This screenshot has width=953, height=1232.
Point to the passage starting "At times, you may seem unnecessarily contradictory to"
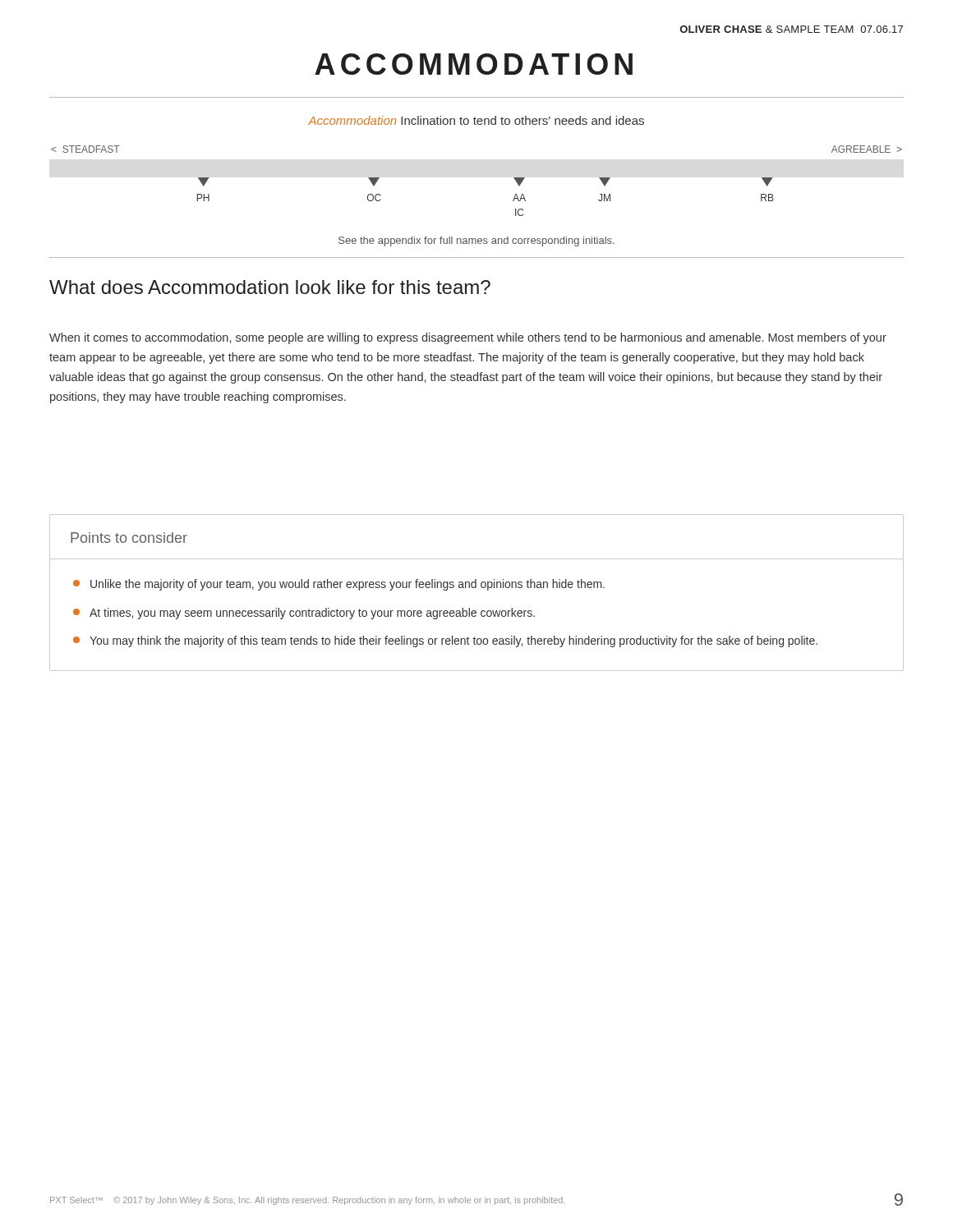point(304,613)
